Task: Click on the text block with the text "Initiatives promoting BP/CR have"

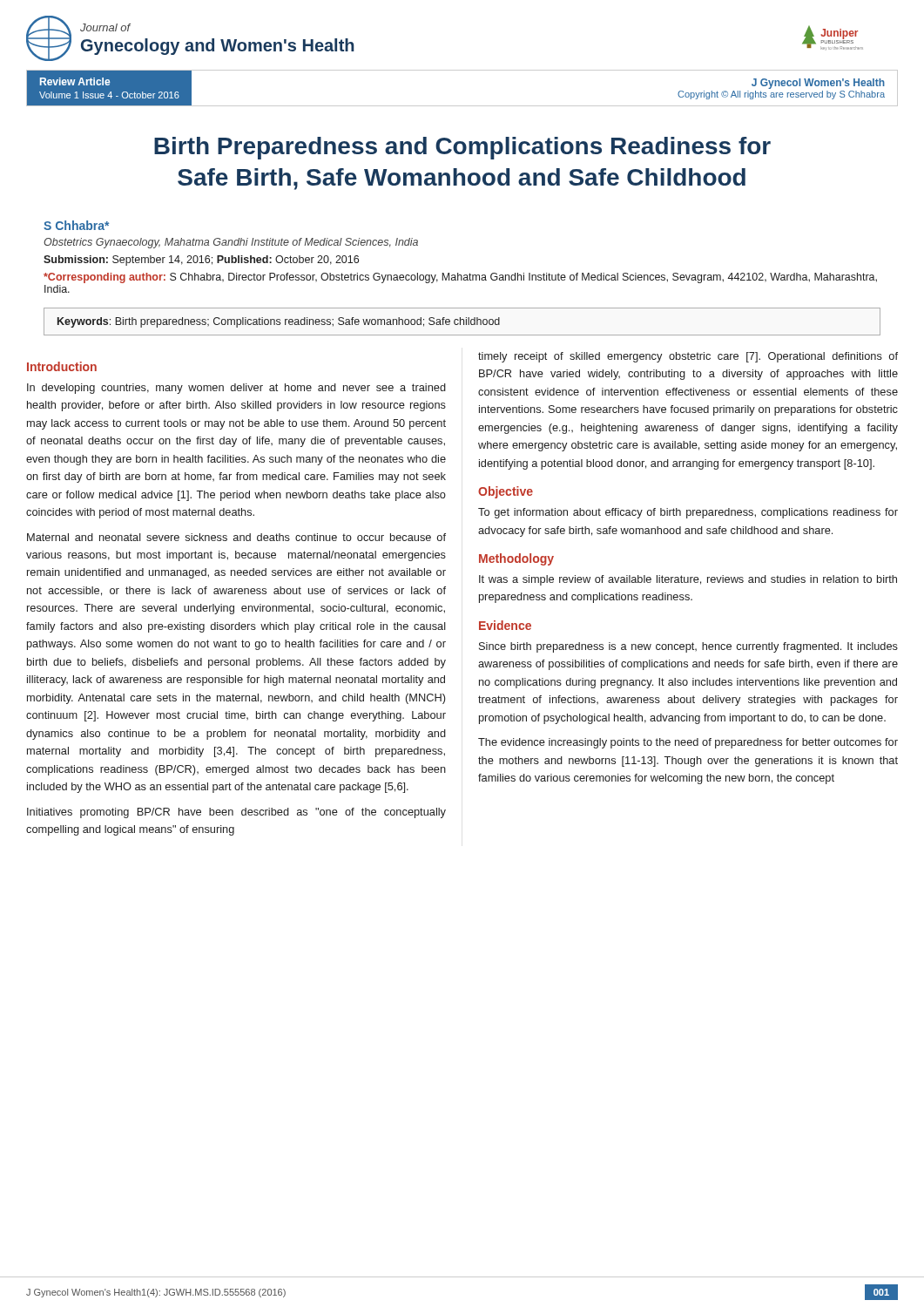Action: tap(236, 820)
